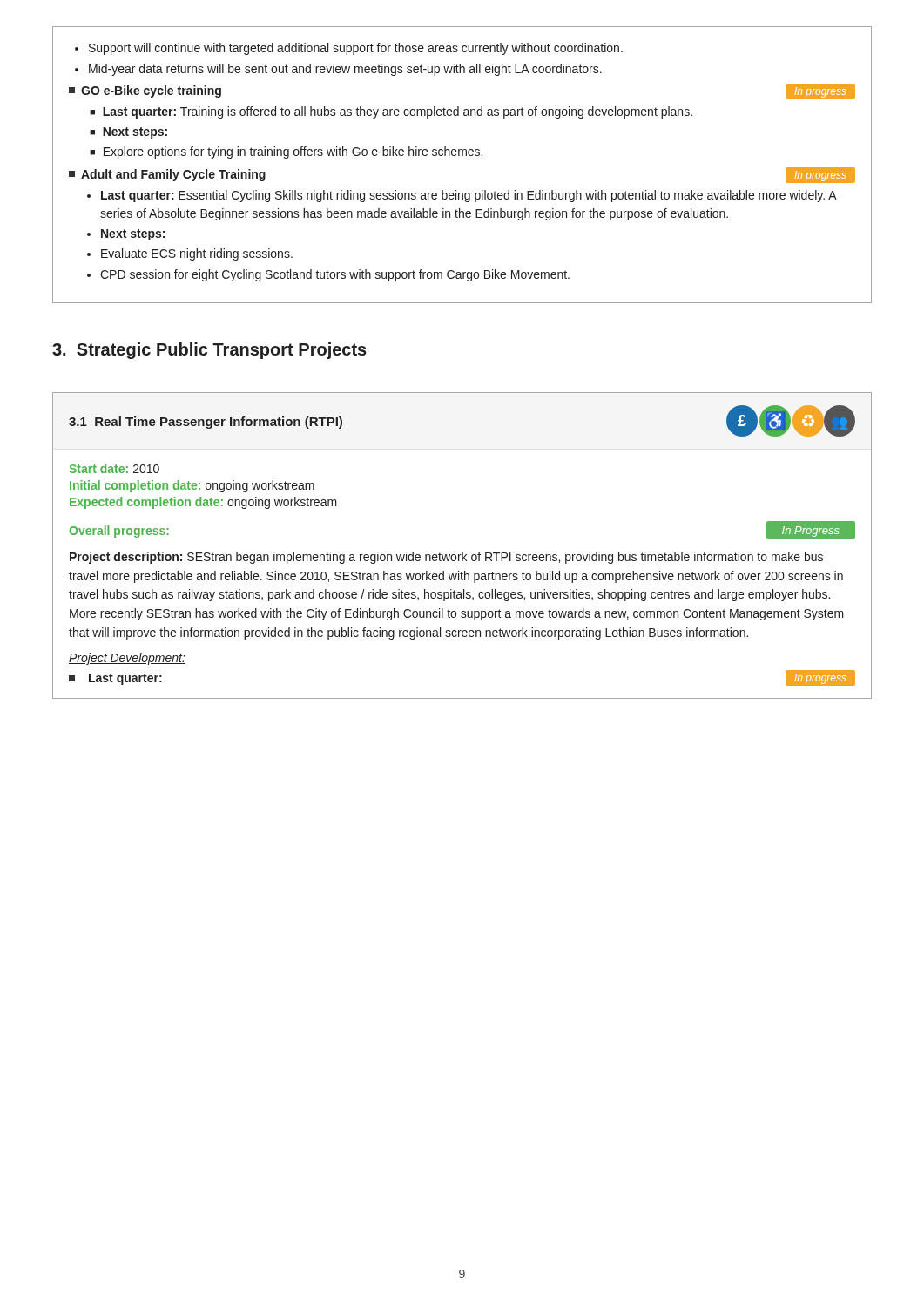This screenshot has height=1307, width=924.
Task: Locate the infographic
Action: click(791, 421)
